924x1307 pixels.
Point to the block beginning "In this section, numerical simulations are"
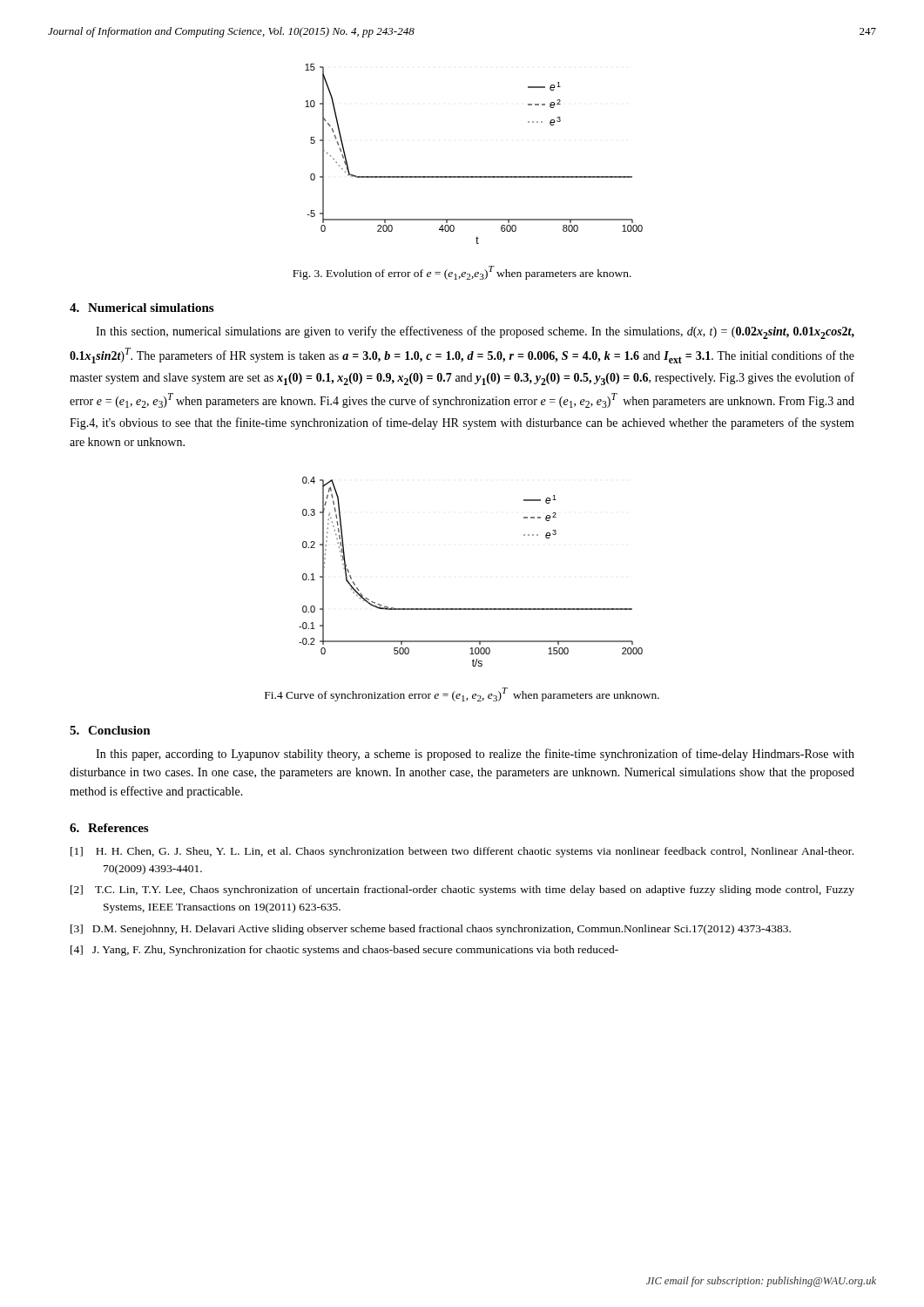tap(462, 387)
